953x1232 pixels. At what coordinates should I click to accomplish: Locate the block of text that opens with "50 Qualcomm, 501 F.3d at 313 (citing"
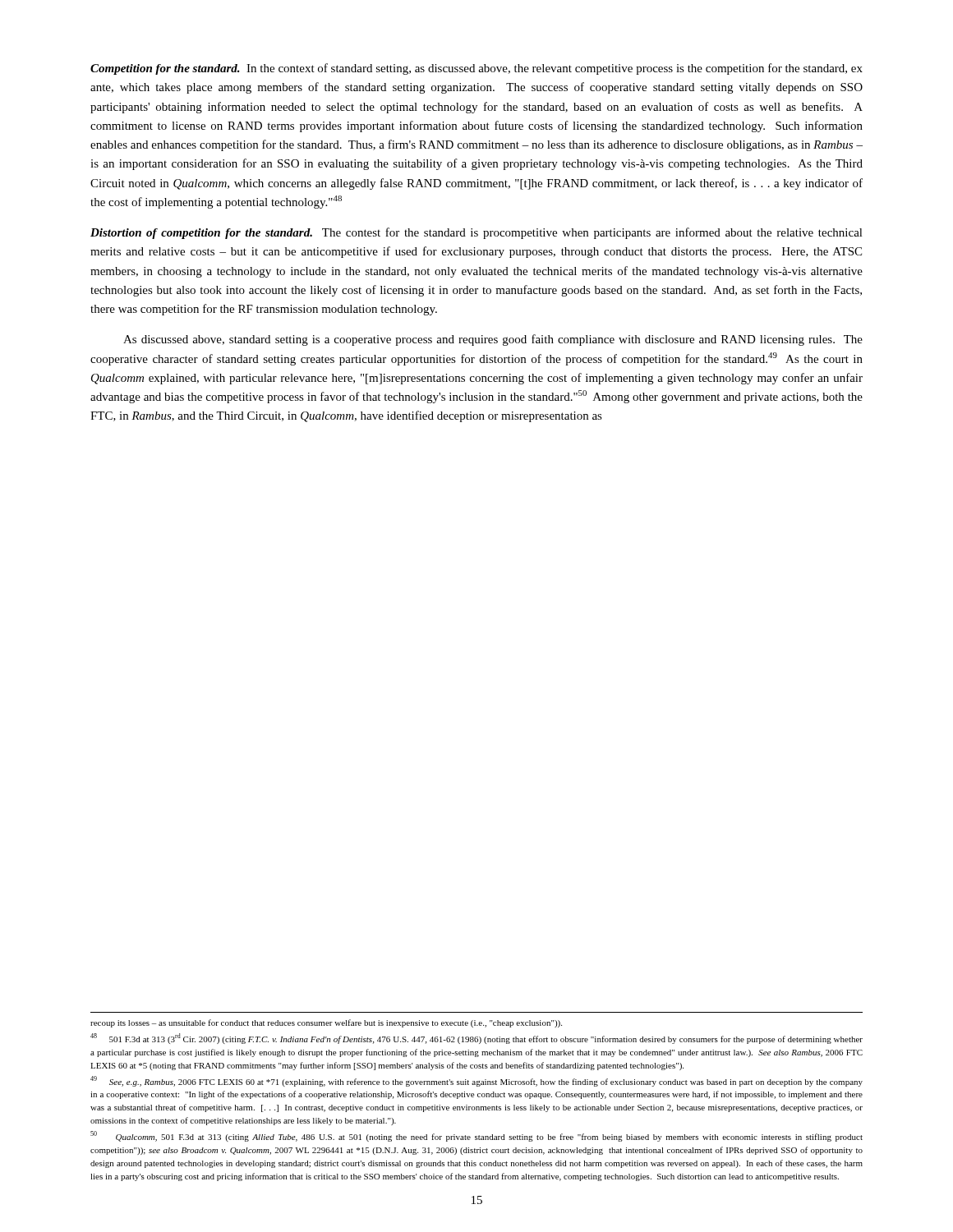click(x=476, y=1156)
